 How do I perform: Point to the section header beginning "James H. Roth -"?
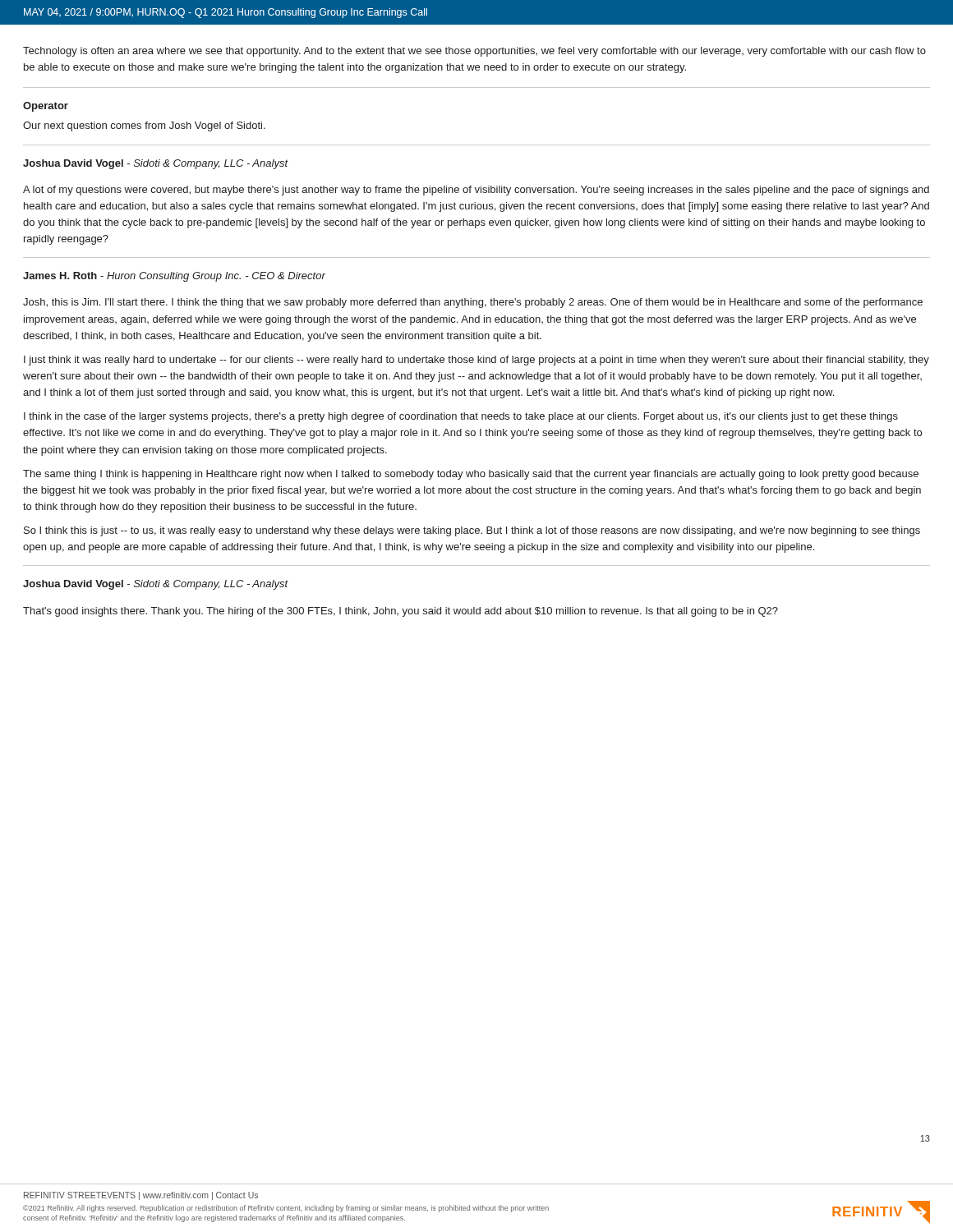pyautogui.click(x=174, y=276)
